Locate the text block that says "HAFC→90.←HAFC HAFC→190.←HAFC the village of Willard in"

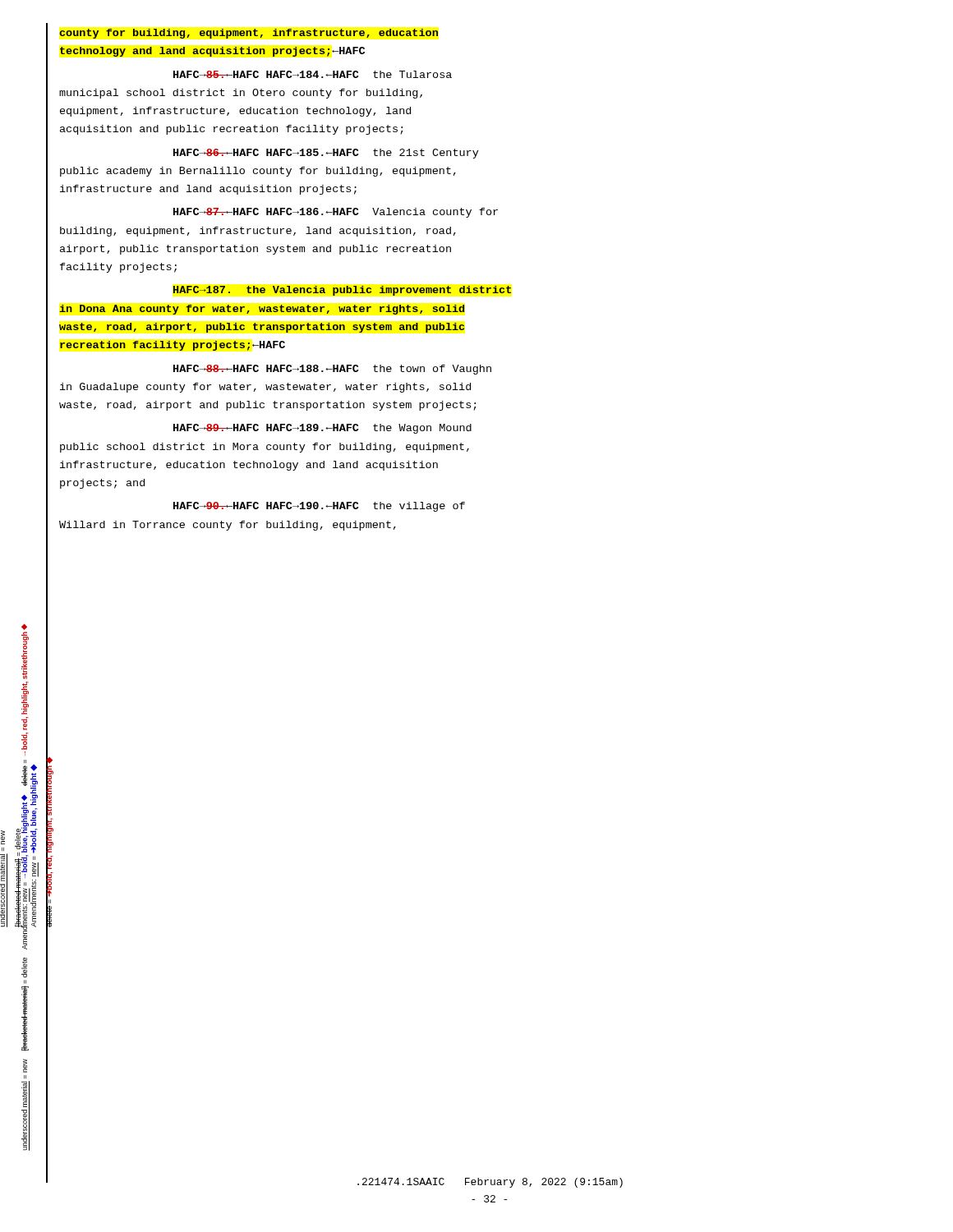pyautogui.click(x=262, y=516)
